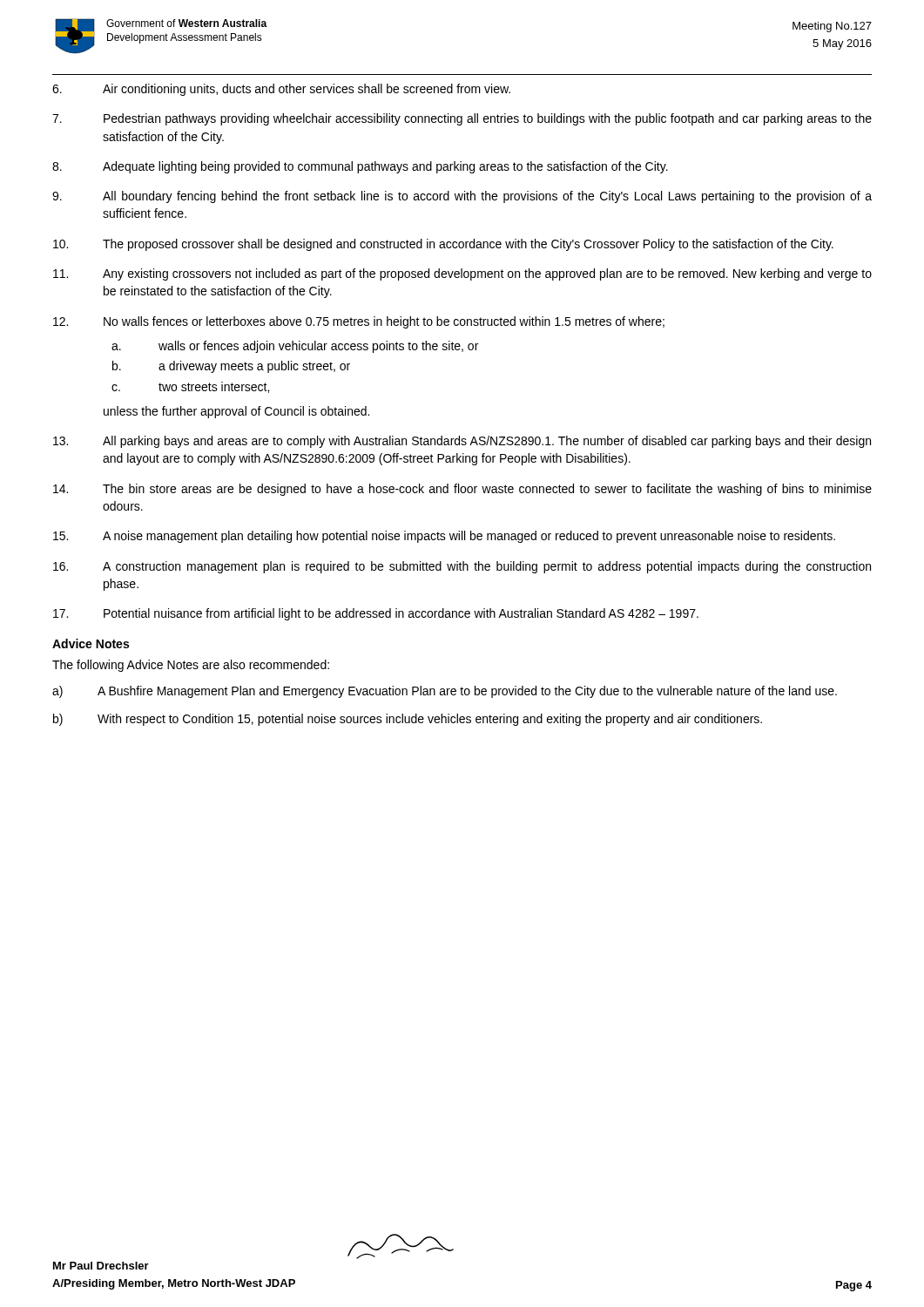924x1307 pixels.
Task: Click on the section header containing "Advice Notes"
Action: (91, 644)
